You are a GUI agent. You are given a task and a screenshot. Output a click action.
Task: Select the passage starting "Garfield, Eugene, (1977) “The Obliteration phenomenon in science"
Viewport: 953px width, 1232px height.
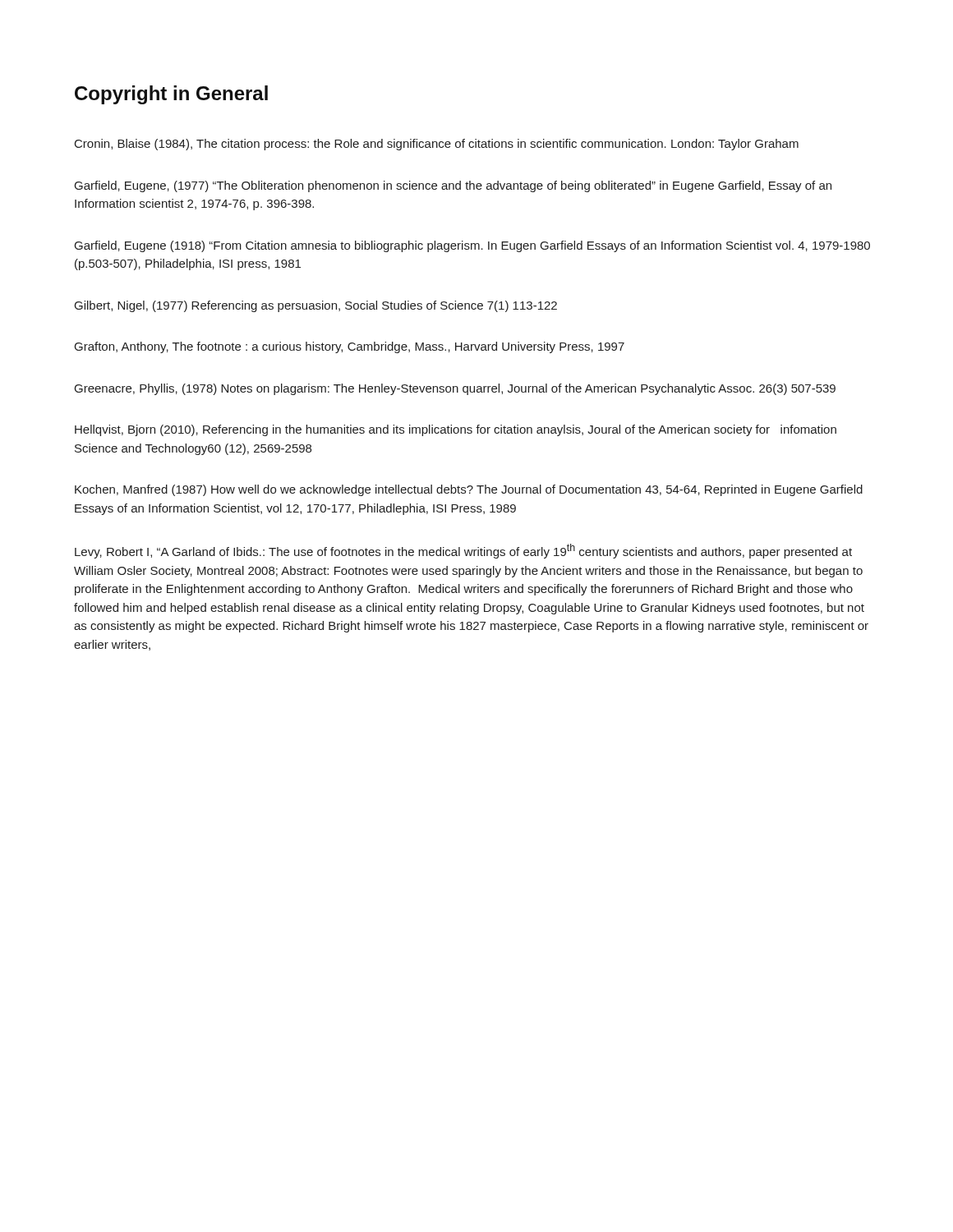[x=453, y=194]
